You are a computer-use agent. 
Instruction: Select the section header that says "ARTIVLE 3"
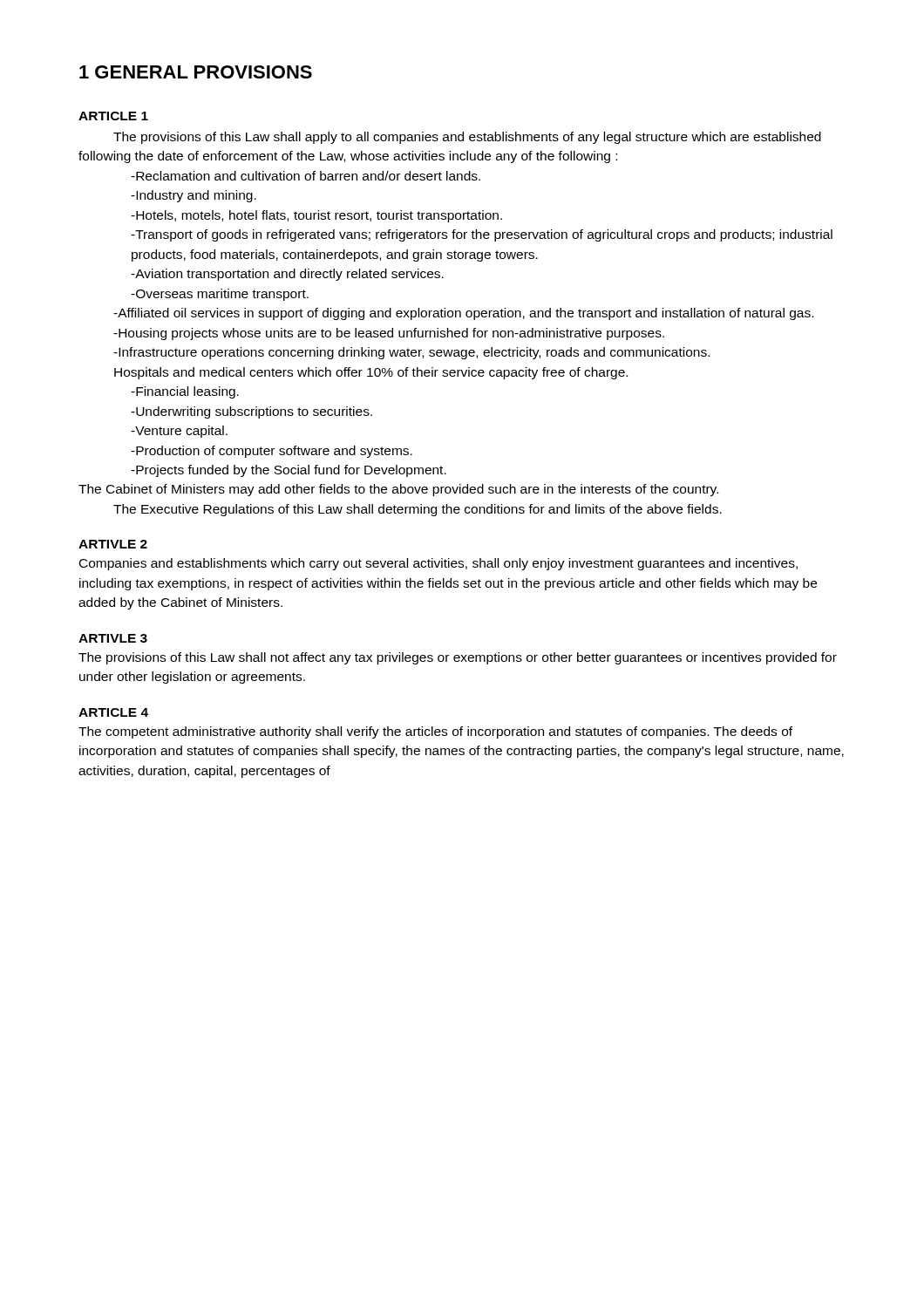pyautogui.click(x=113, y=638)
